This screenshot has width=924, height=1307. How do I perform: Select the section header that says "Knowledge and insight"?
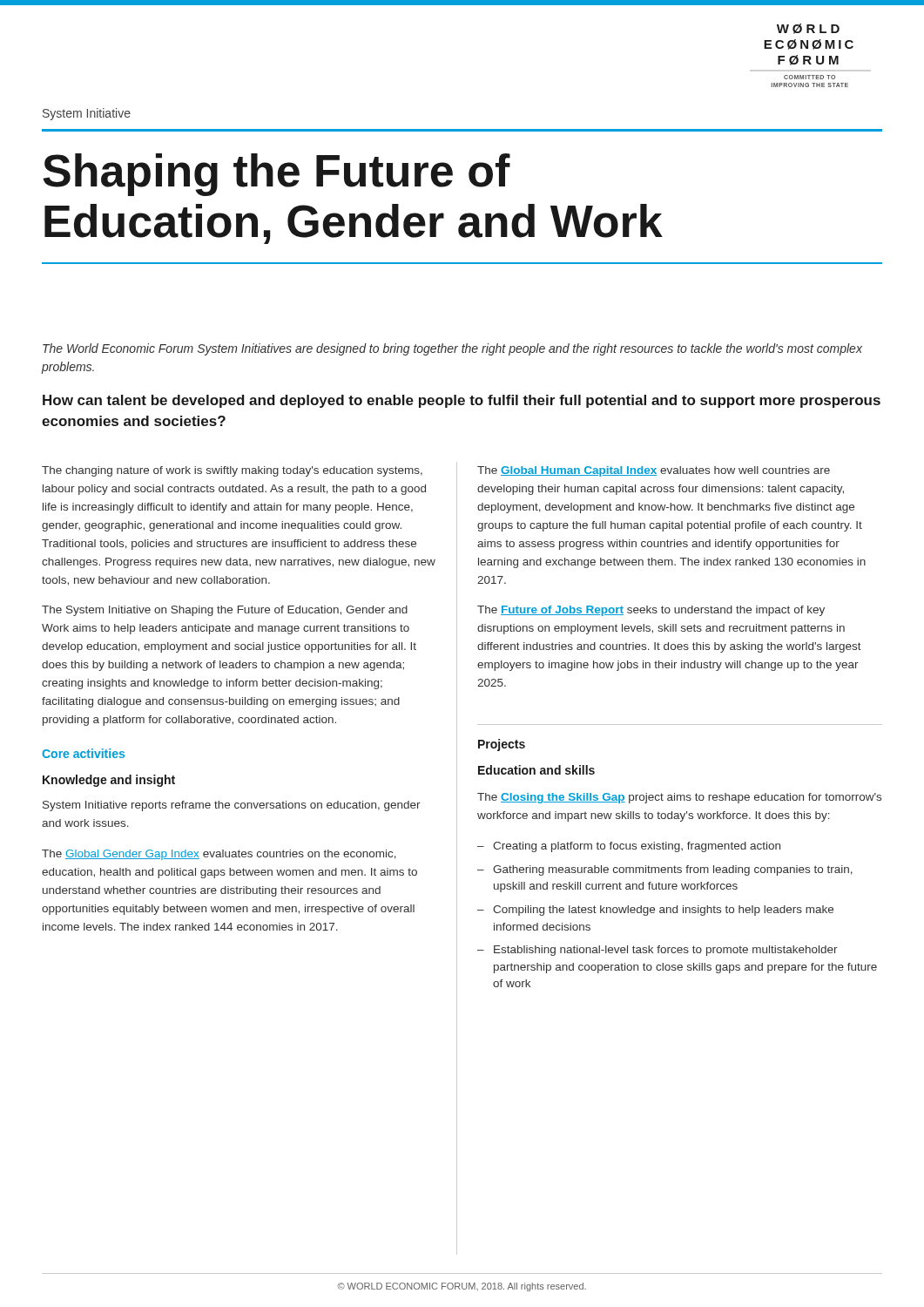point(109,779)
